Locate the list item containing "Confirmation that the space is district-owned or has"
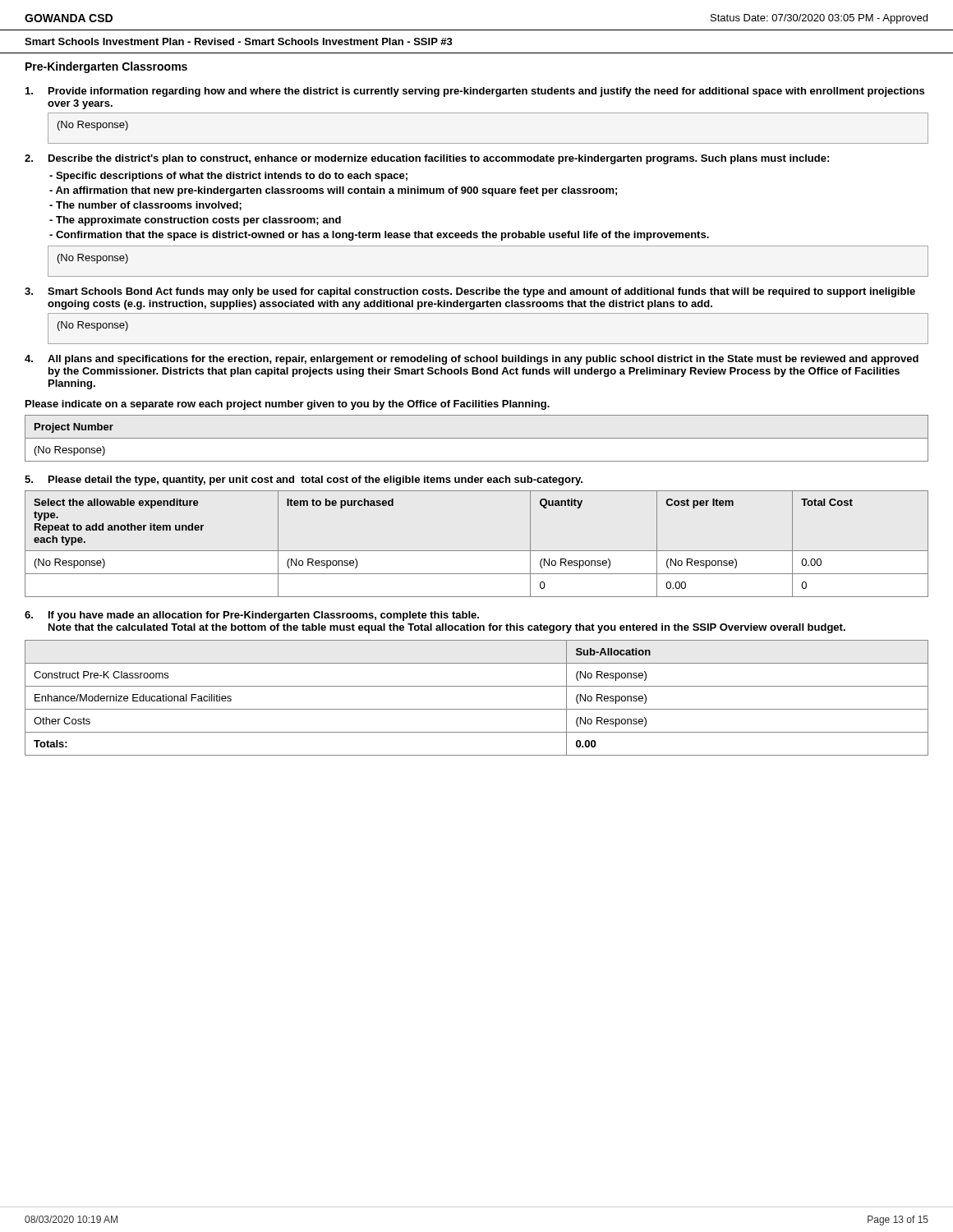Image resolution: width=953 pixels, height=1232 pixels. click(379, 234)
